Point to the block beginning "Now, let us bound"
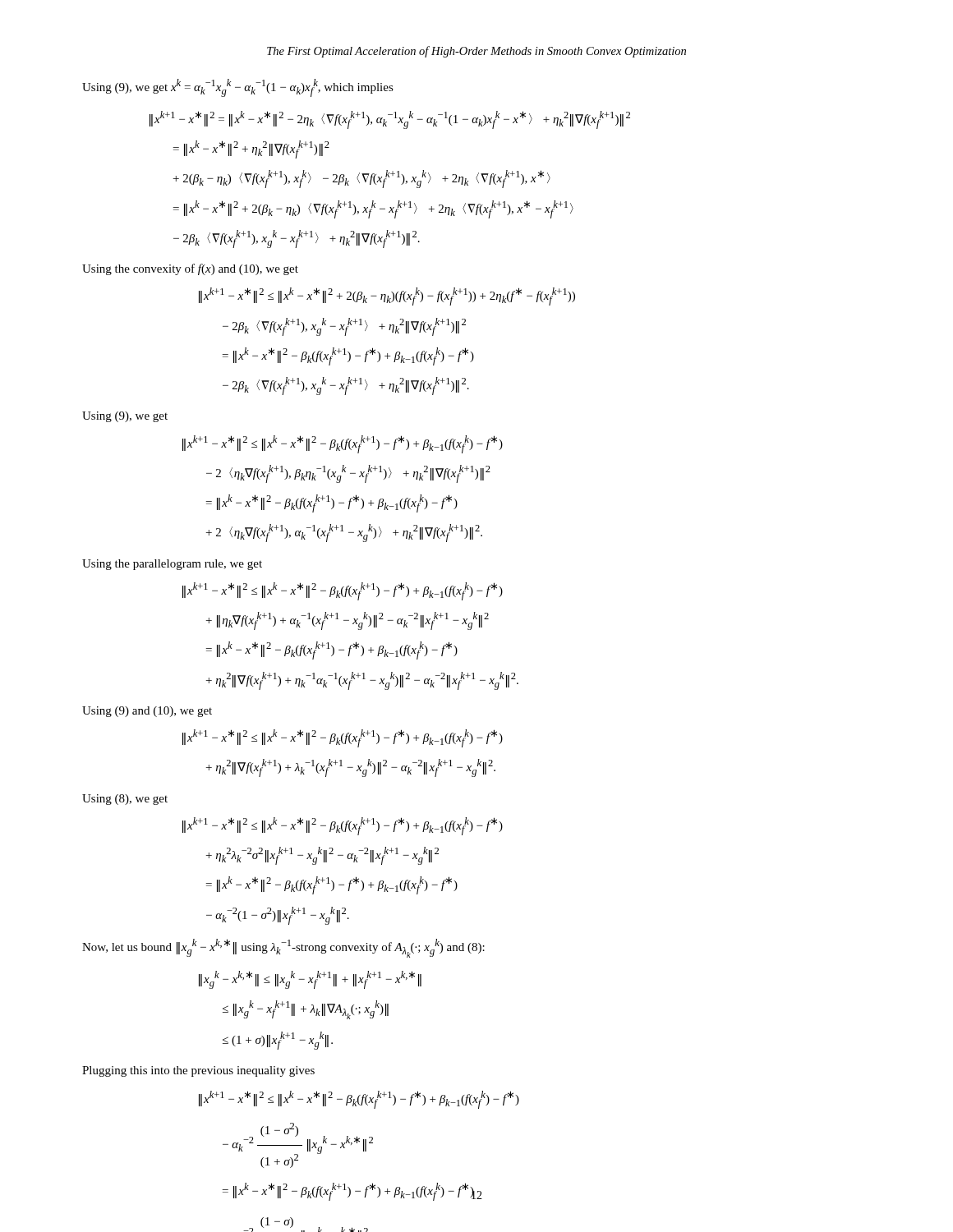This screenshot has height=1232, width=953. 284,948
